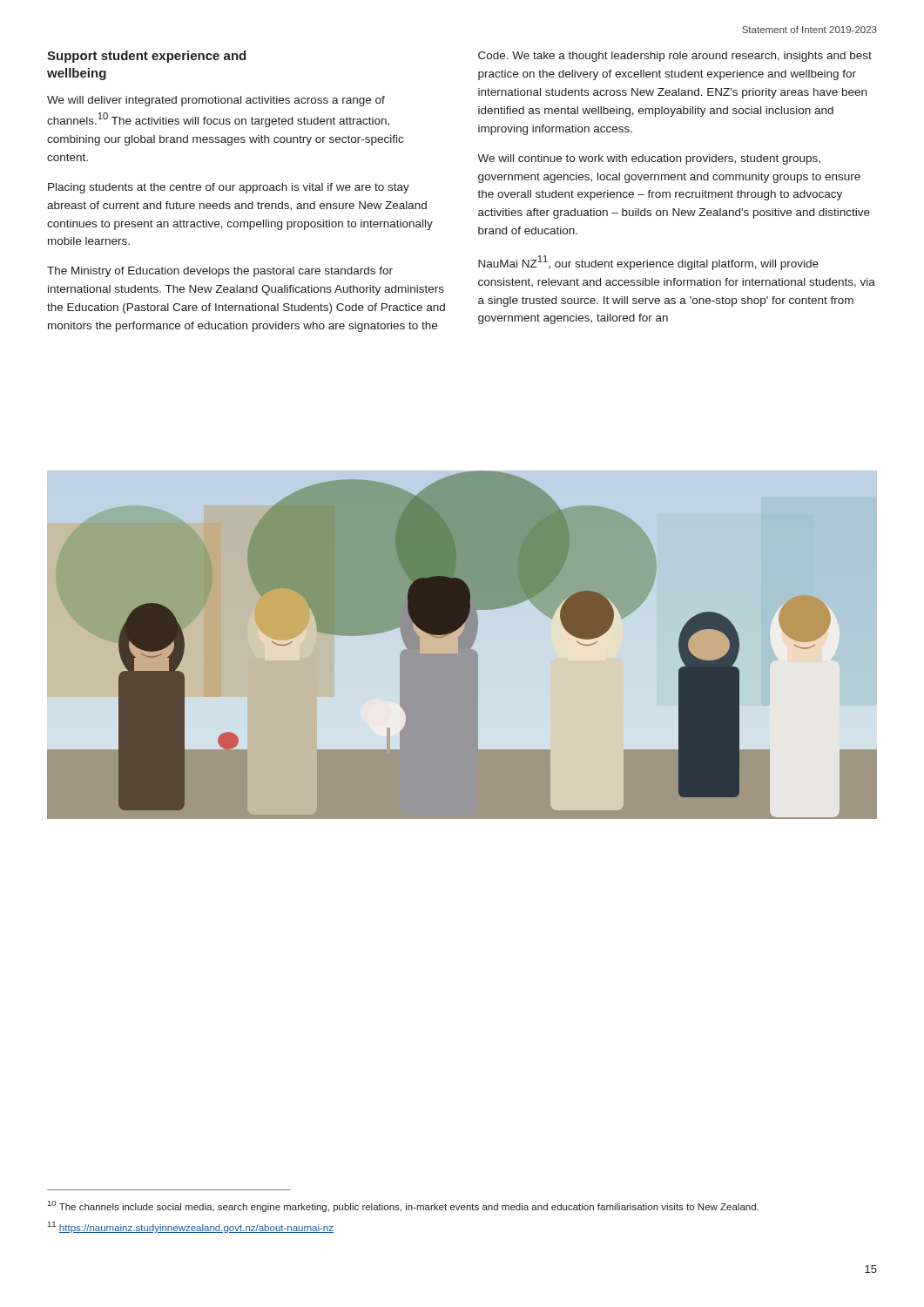Find a photo
Image resolution: width=924 pixels, height=1307 pixels.
[462, 645]
